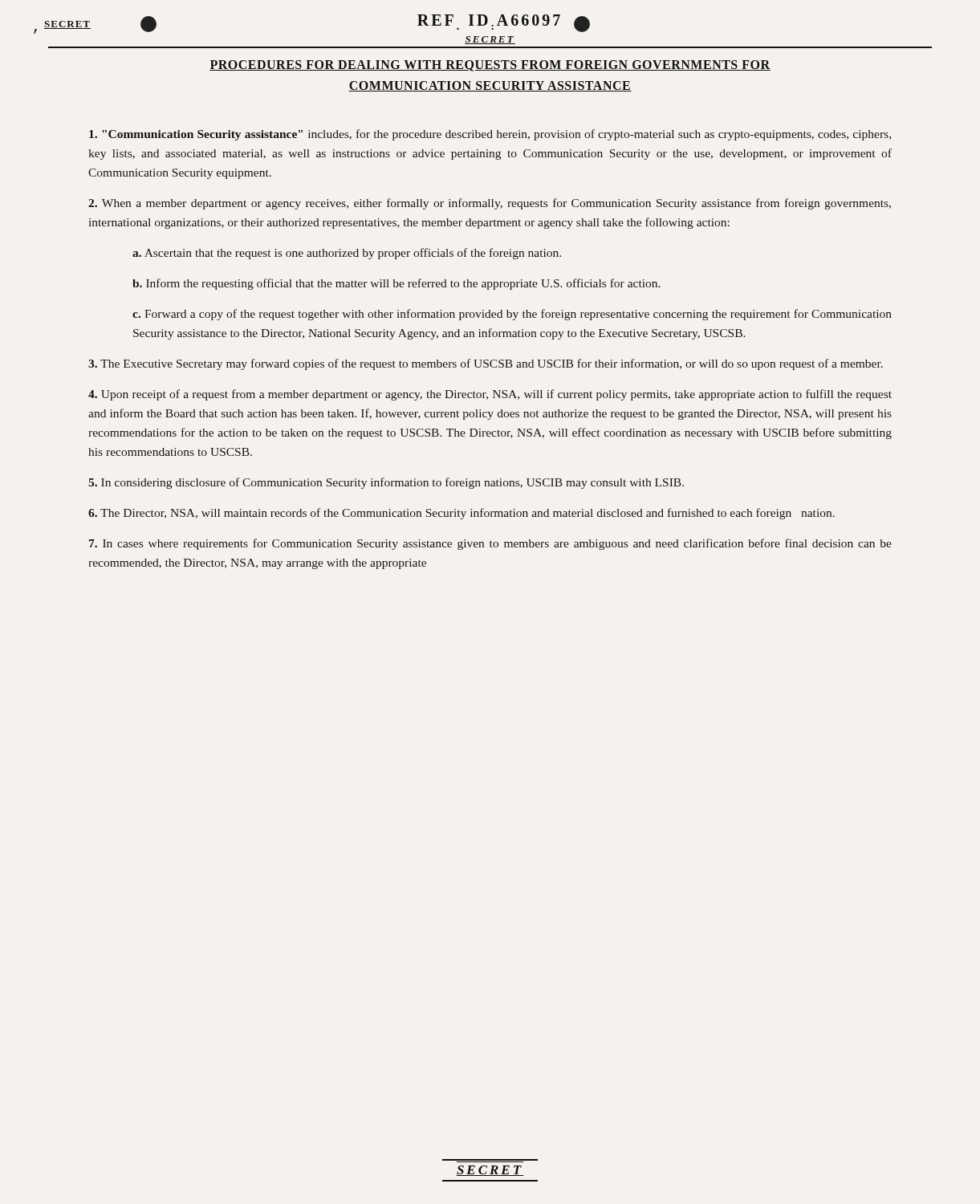Point to the block starting "The Executive Secretary may forward copies"
This screenshot has height=1204, width=980.
click(x=486, y=363)
